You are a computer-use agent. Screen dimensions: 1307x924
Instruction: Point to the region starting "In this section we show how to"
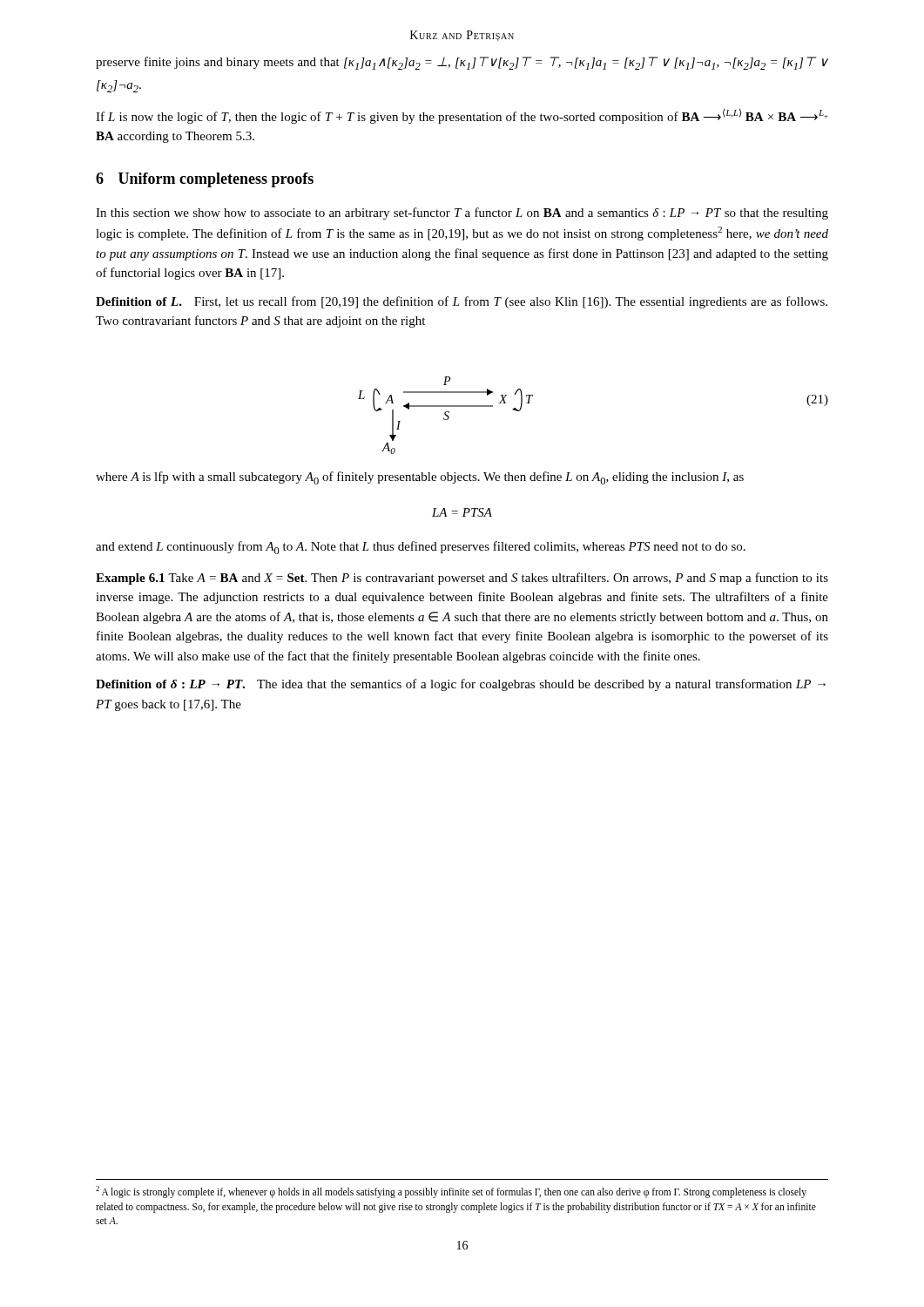[462, 243]
